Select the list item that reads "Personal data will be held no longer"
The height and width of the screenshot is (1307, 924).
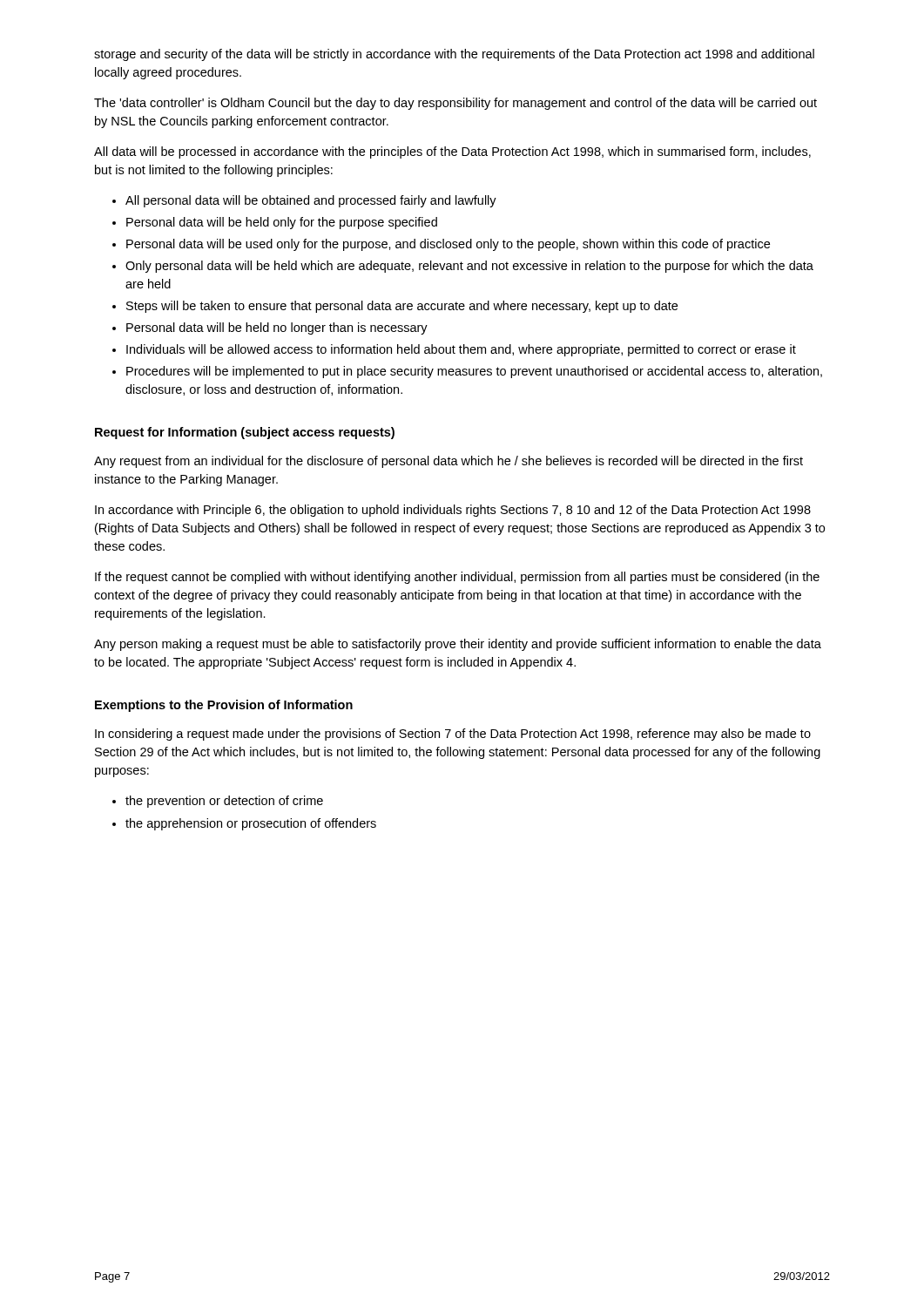(276, 328)
